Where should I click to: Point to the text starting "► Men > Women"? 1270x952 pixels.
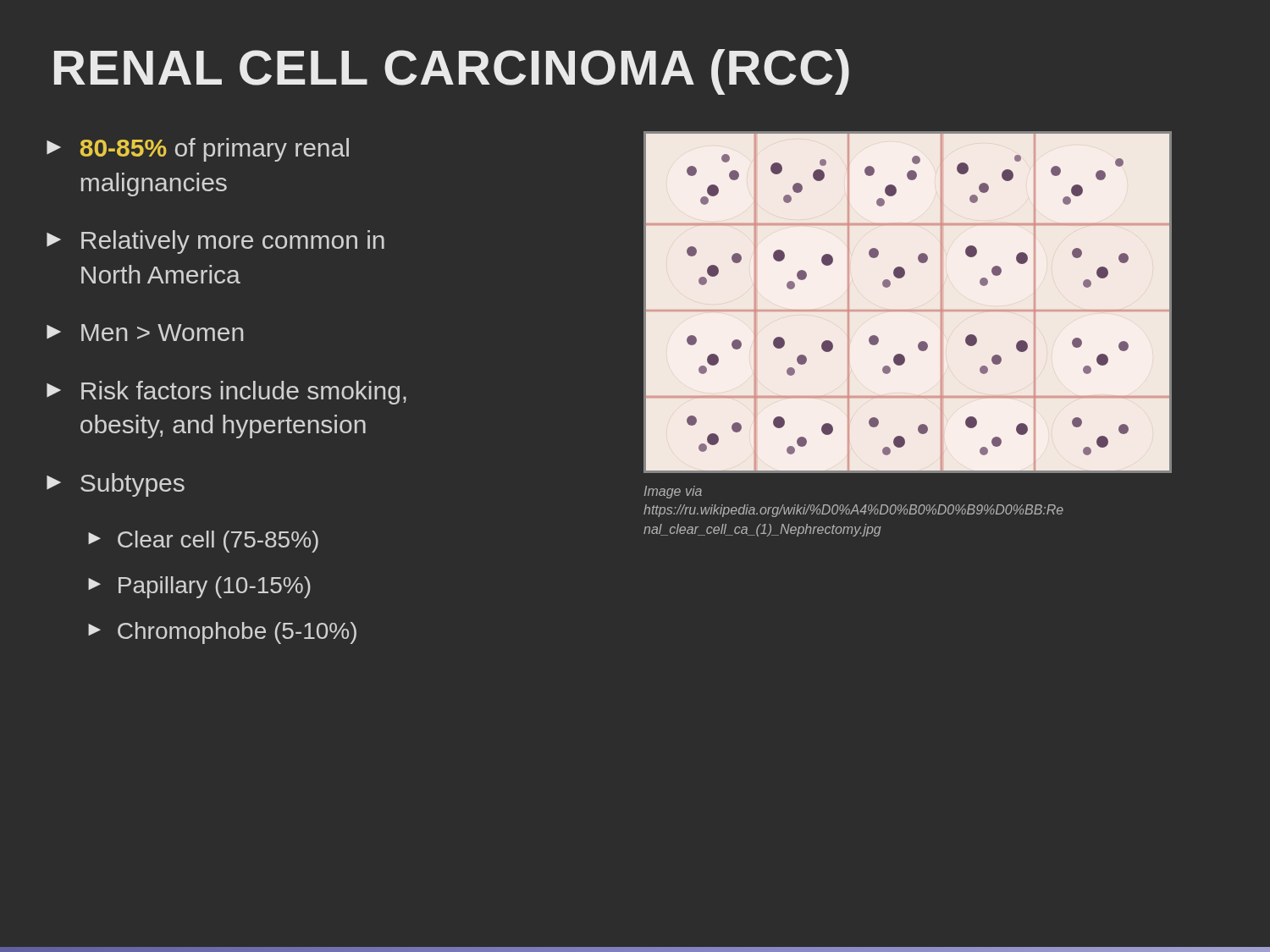coord(144,333)
